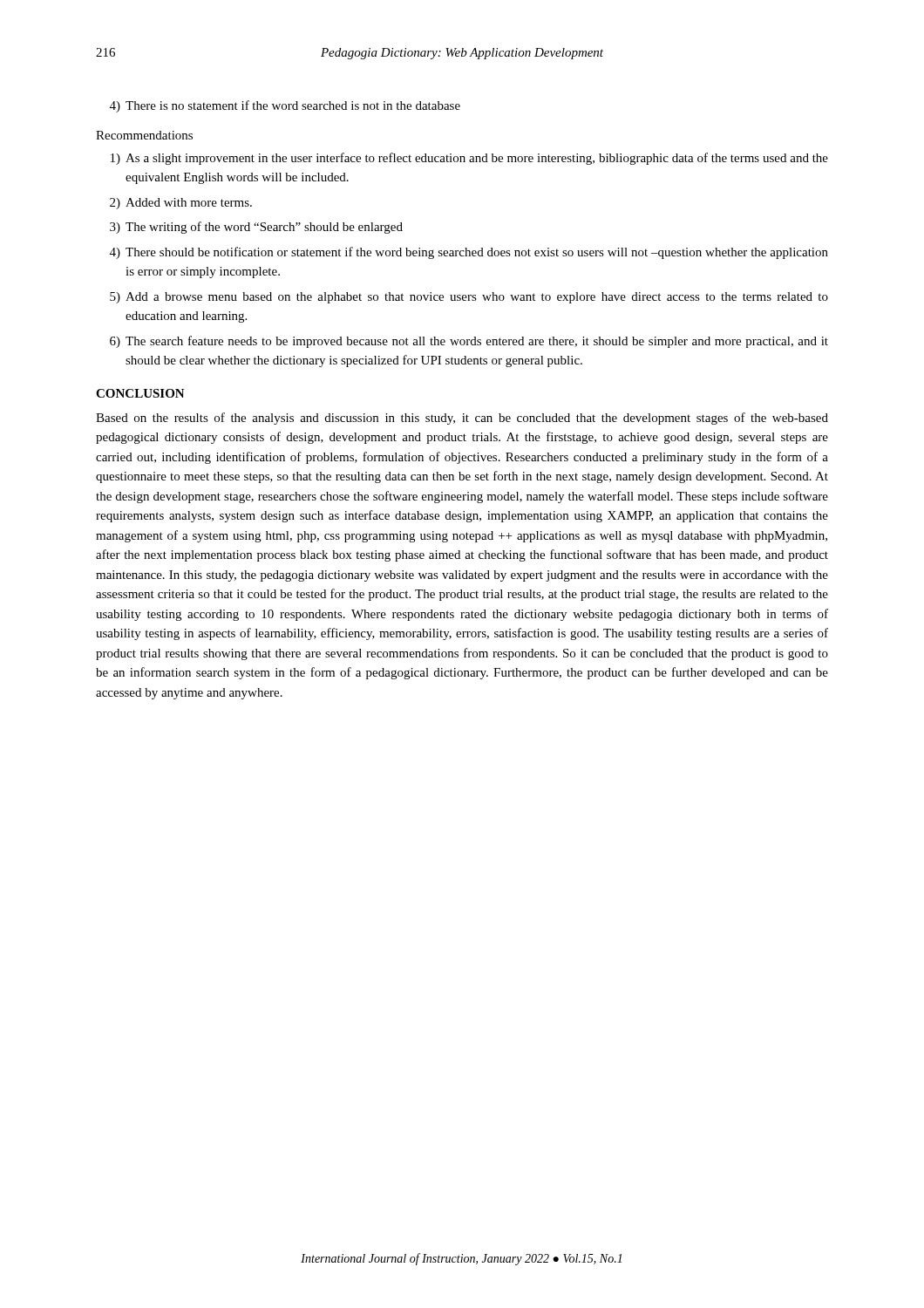This screenshot has width=924, height=1308.
Task: Locate the list item containing "4) There should be"
Action: click(462, 262)
